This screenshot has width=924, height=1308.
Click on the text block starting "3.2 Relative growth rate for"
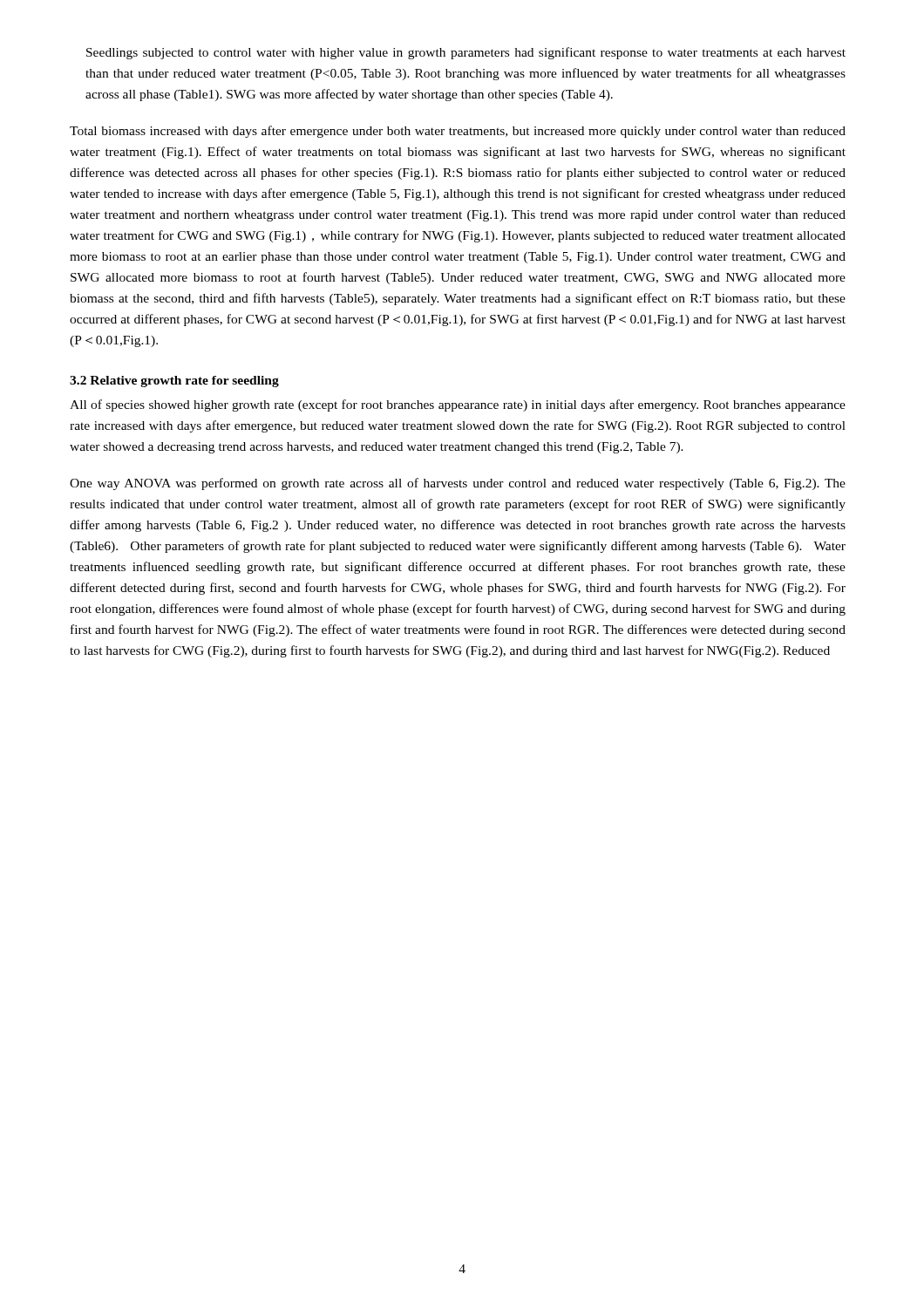pyautogui.click(x=174, y=380)
